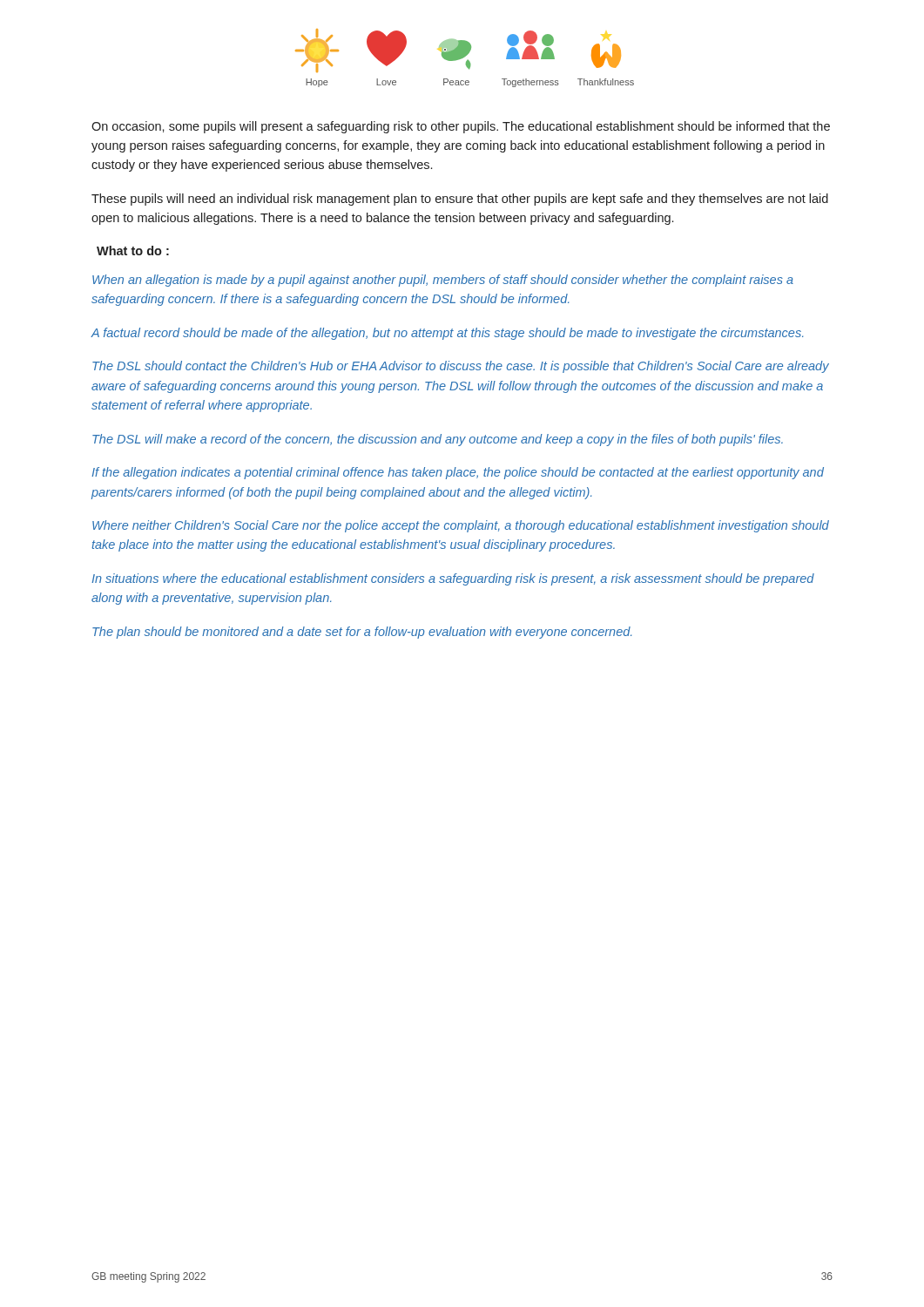Image resolution: width=924 pixels, height=1307 pixels.
Task: Select the text block with the text "In situations where the educational establishment considers a"
Action: click(453, 588)
